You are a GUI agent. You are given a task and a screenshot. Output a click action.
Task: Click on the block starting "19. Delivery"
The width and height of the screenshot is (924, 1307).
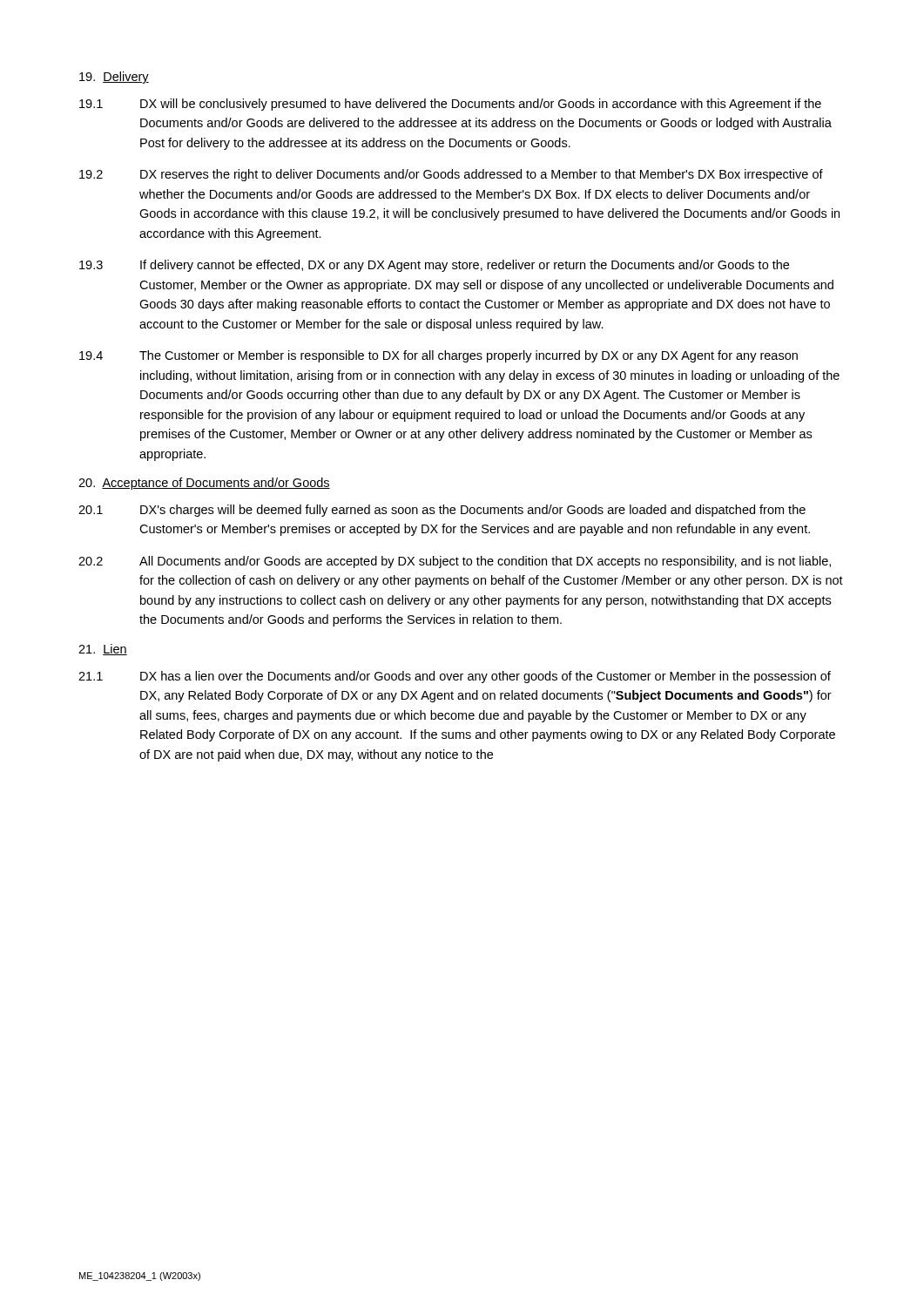point(115,77)
